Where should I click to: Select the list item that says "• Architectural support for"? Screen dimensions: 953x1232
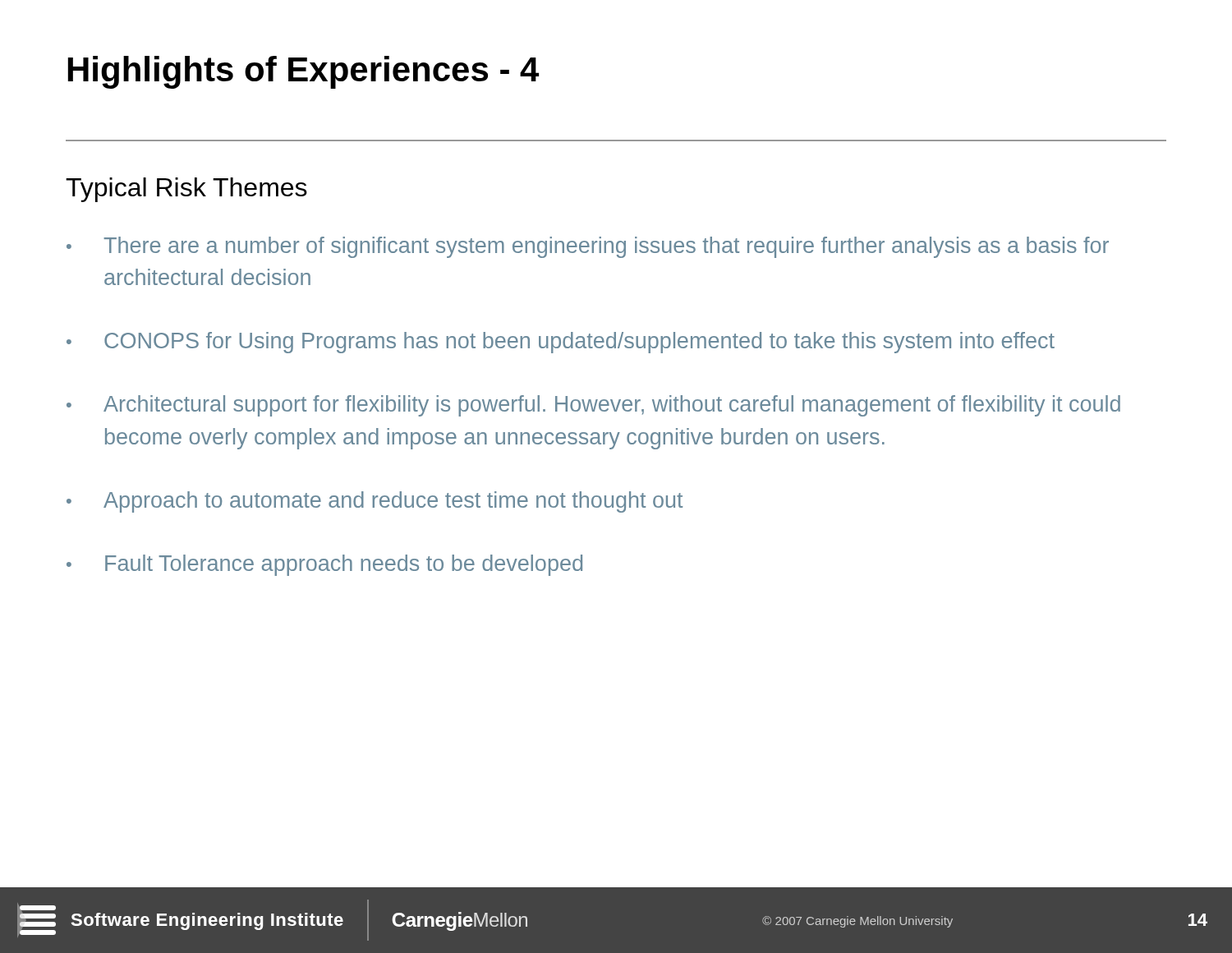pyautogui.click(x=616, y=421)
